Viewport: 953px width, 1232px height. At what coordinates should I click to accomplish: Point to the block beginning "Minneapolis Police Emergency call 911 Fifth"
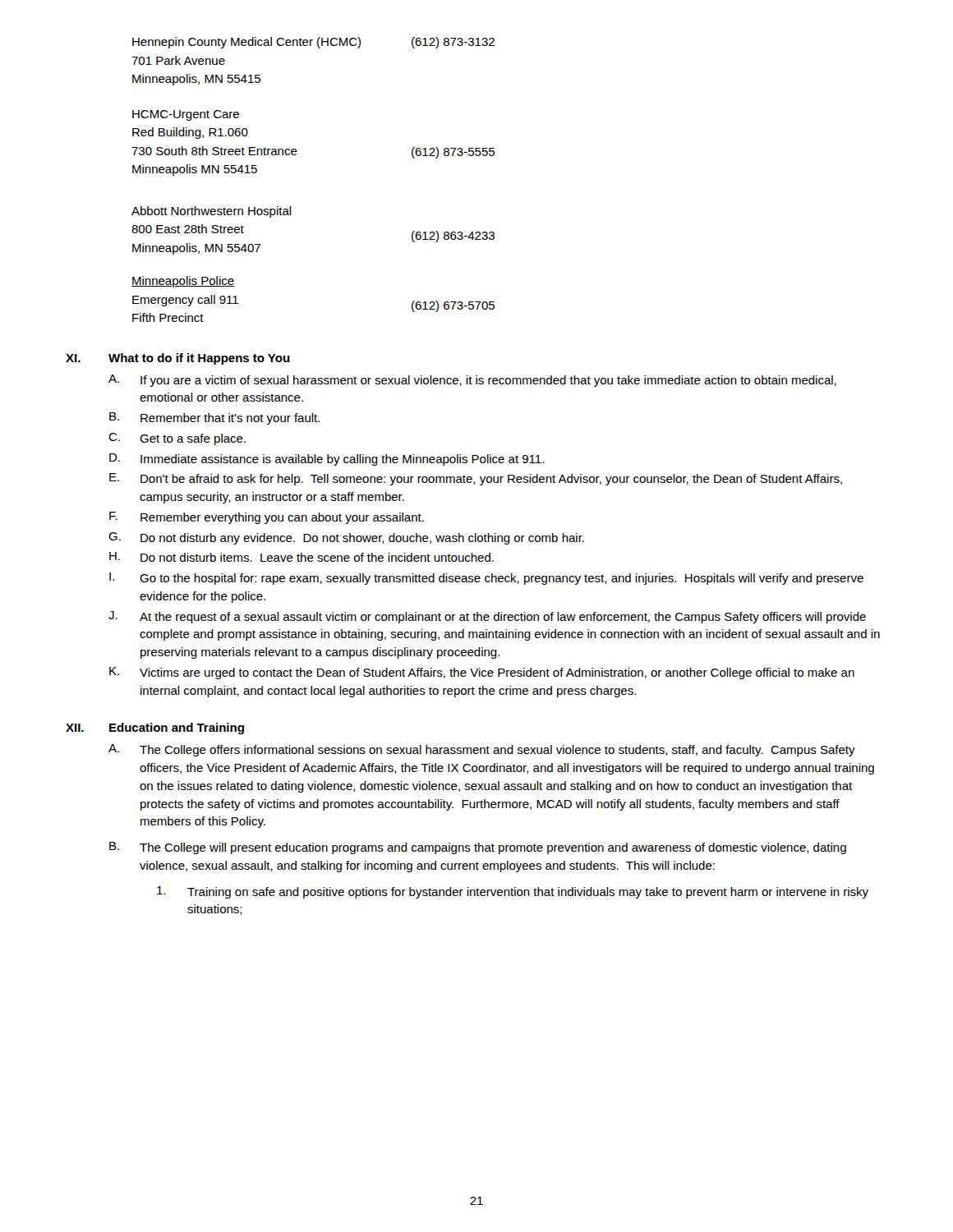(x=183, y=282)
